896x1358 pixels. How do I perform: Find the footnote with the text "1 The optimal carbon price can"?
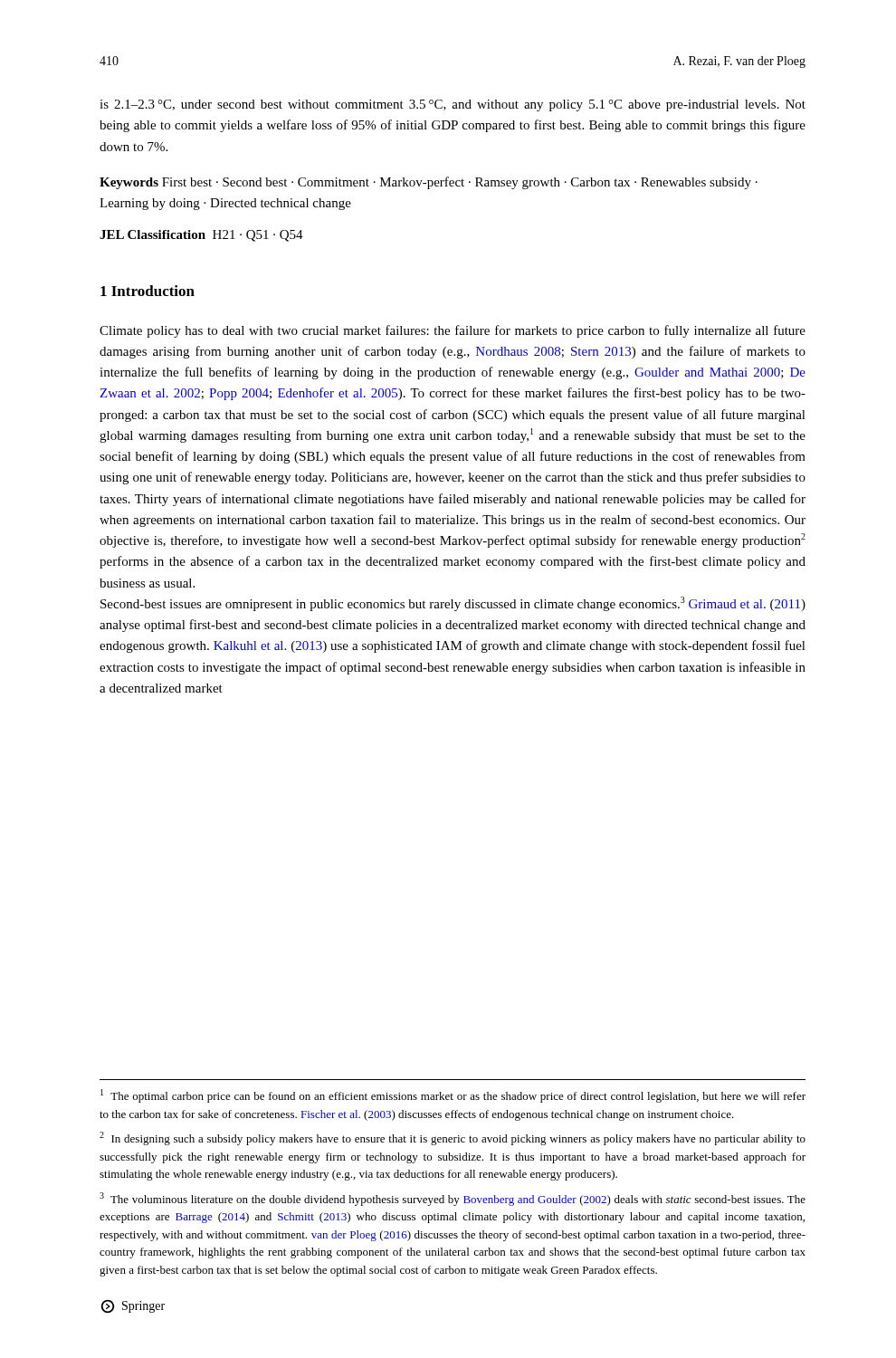click(x=453, y=1104)
